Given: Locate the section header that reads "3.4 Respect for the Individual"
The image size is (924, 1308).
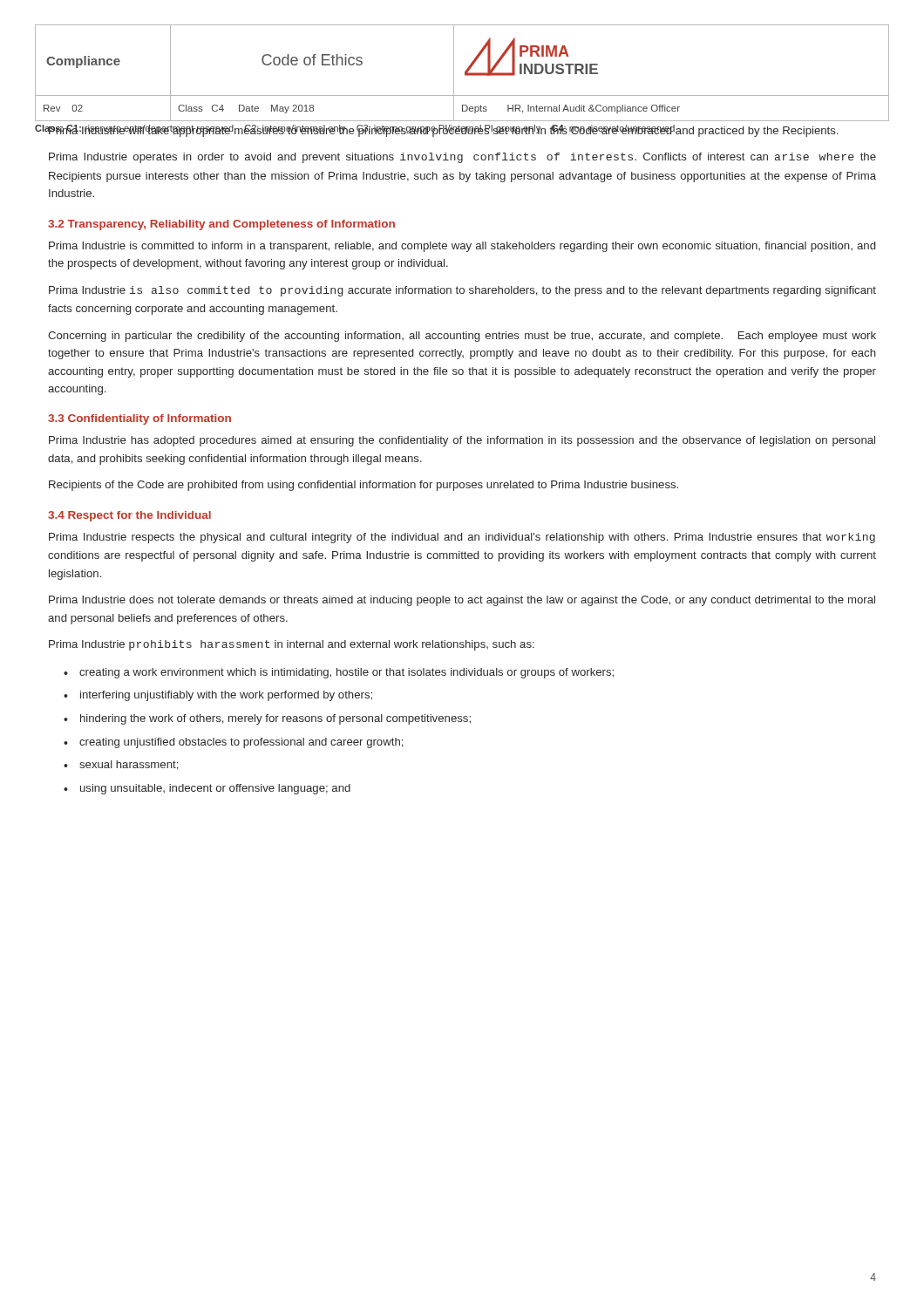Looking at the screenshot, I should click(x=130, y=515).
